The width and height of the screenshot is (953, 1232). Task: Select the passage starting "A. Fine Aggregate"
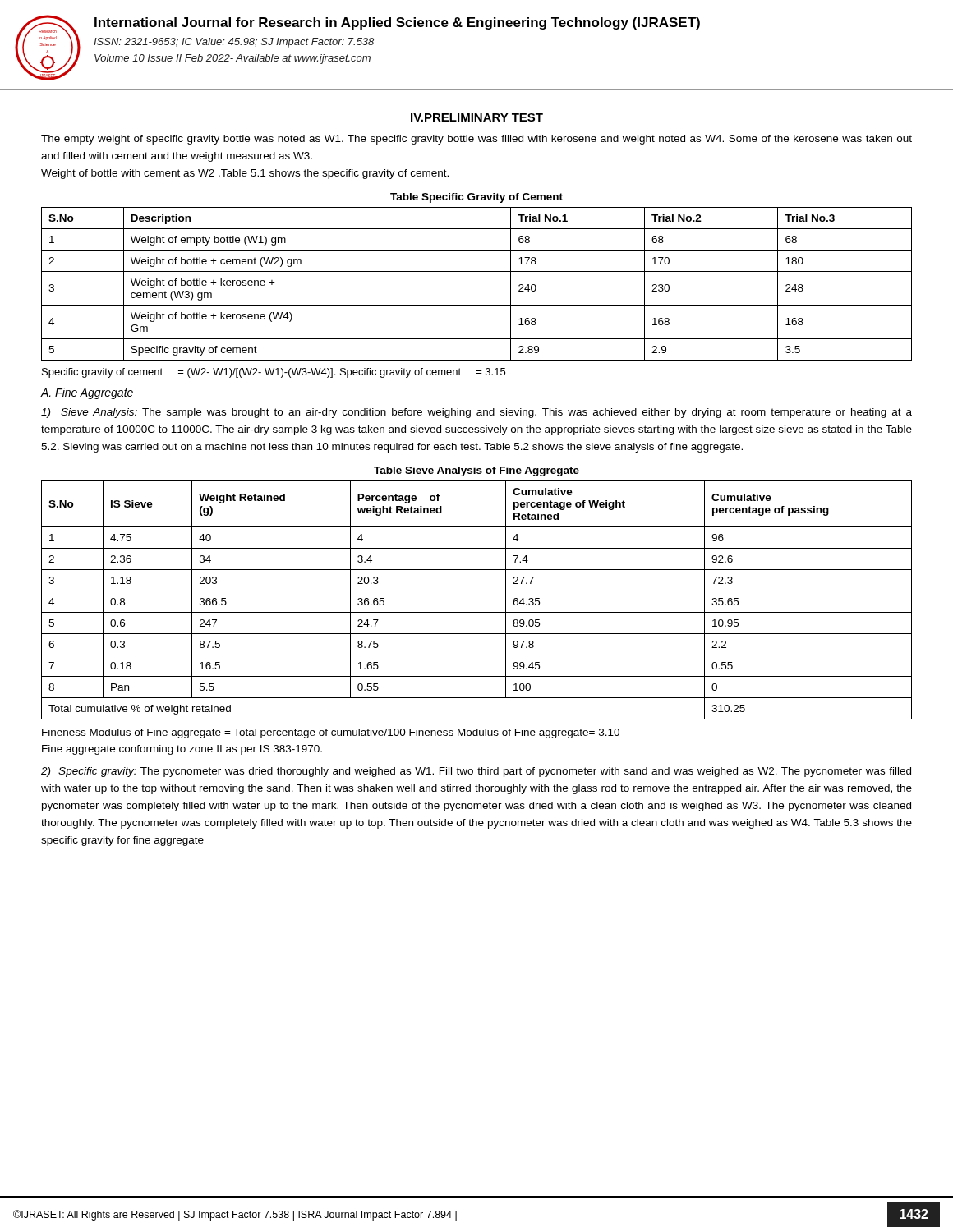pyautogui.click(x=87, y=392)
